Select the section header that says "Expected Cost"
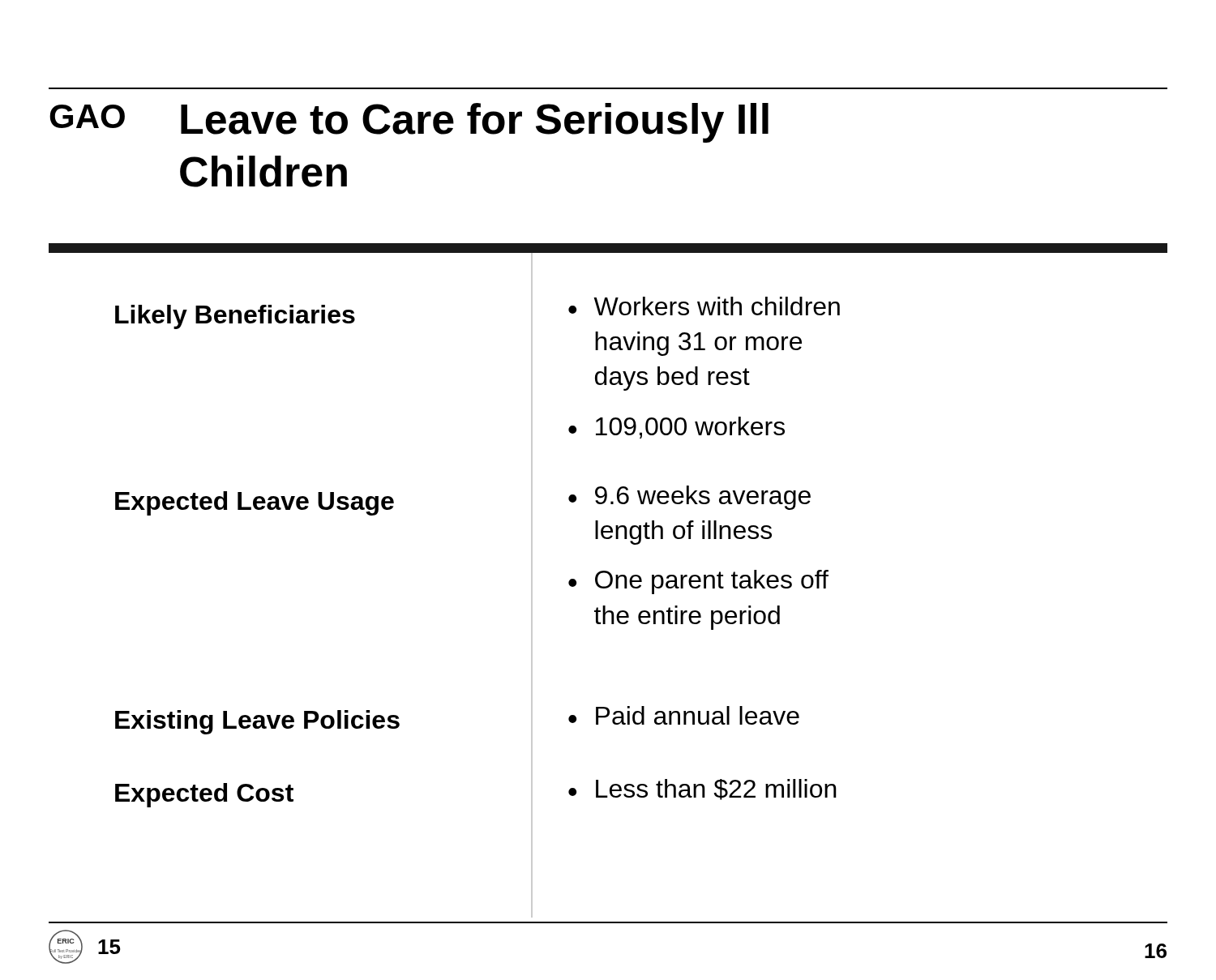 (204, 793)
